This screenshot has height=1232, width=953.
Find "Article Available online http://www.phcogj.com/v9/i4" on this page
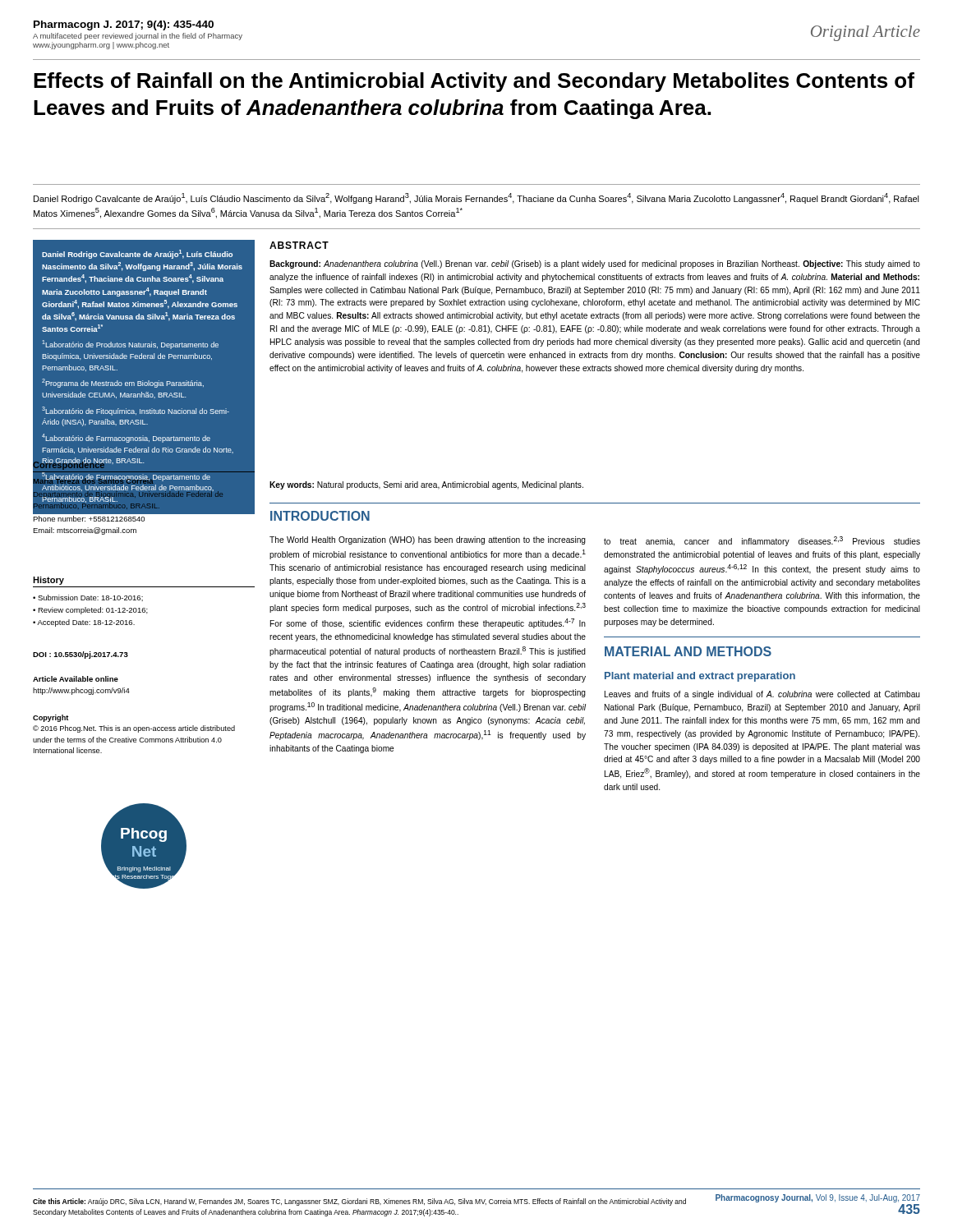81,685
